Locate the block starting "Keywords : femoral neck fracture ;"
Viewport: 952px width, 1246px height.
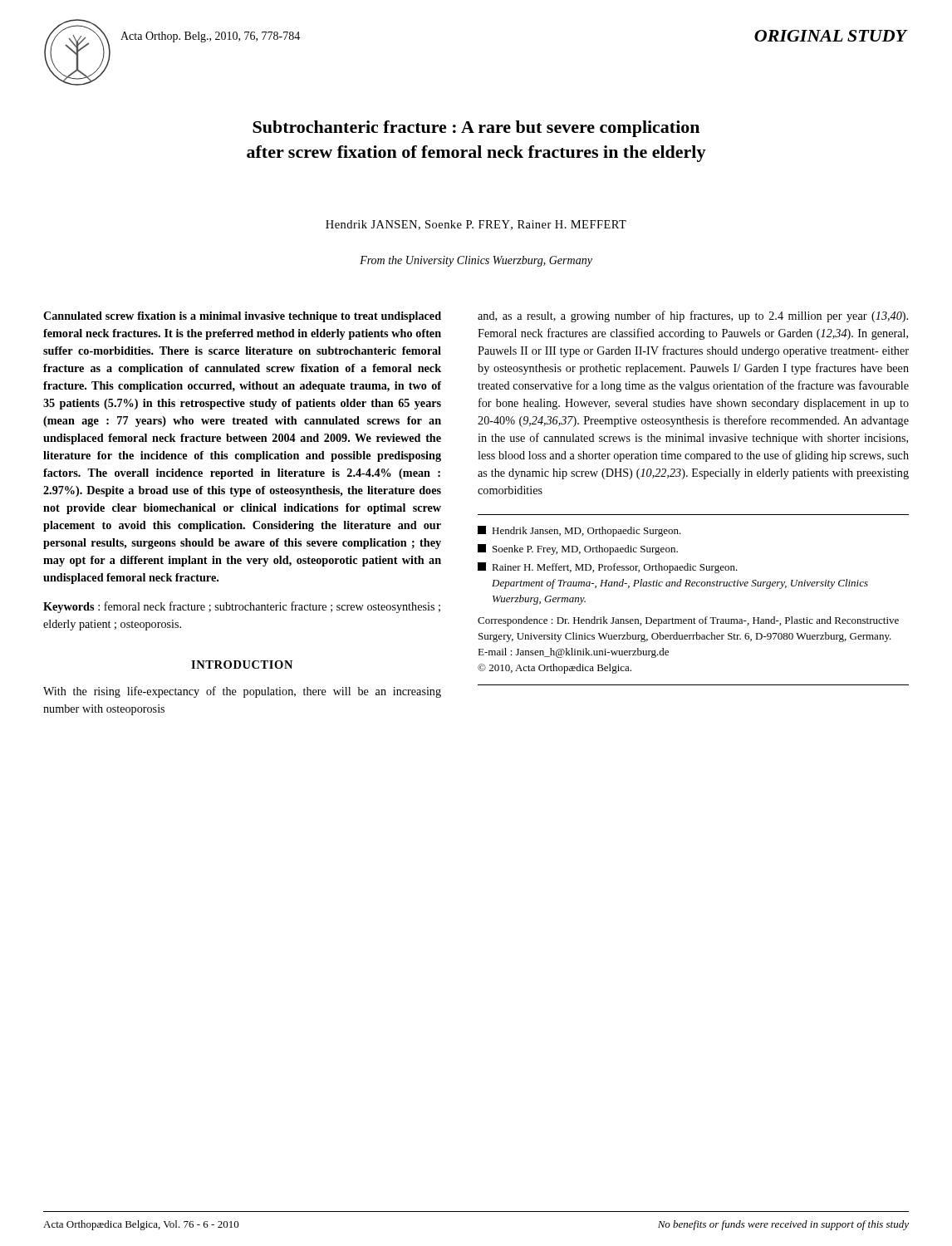point(242,615)
